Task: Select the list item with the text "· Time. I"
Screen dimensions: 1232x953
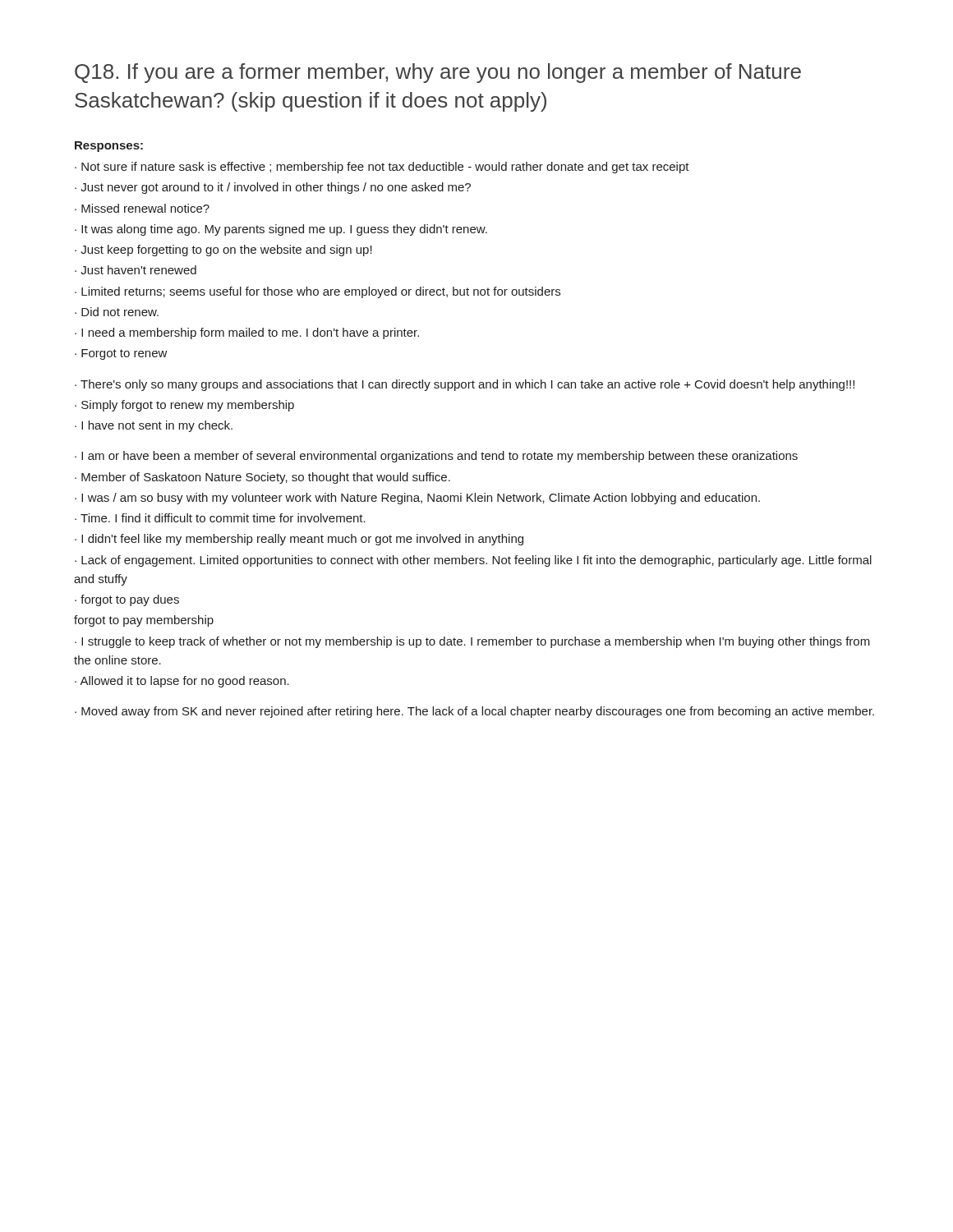Action: [220, 518]
